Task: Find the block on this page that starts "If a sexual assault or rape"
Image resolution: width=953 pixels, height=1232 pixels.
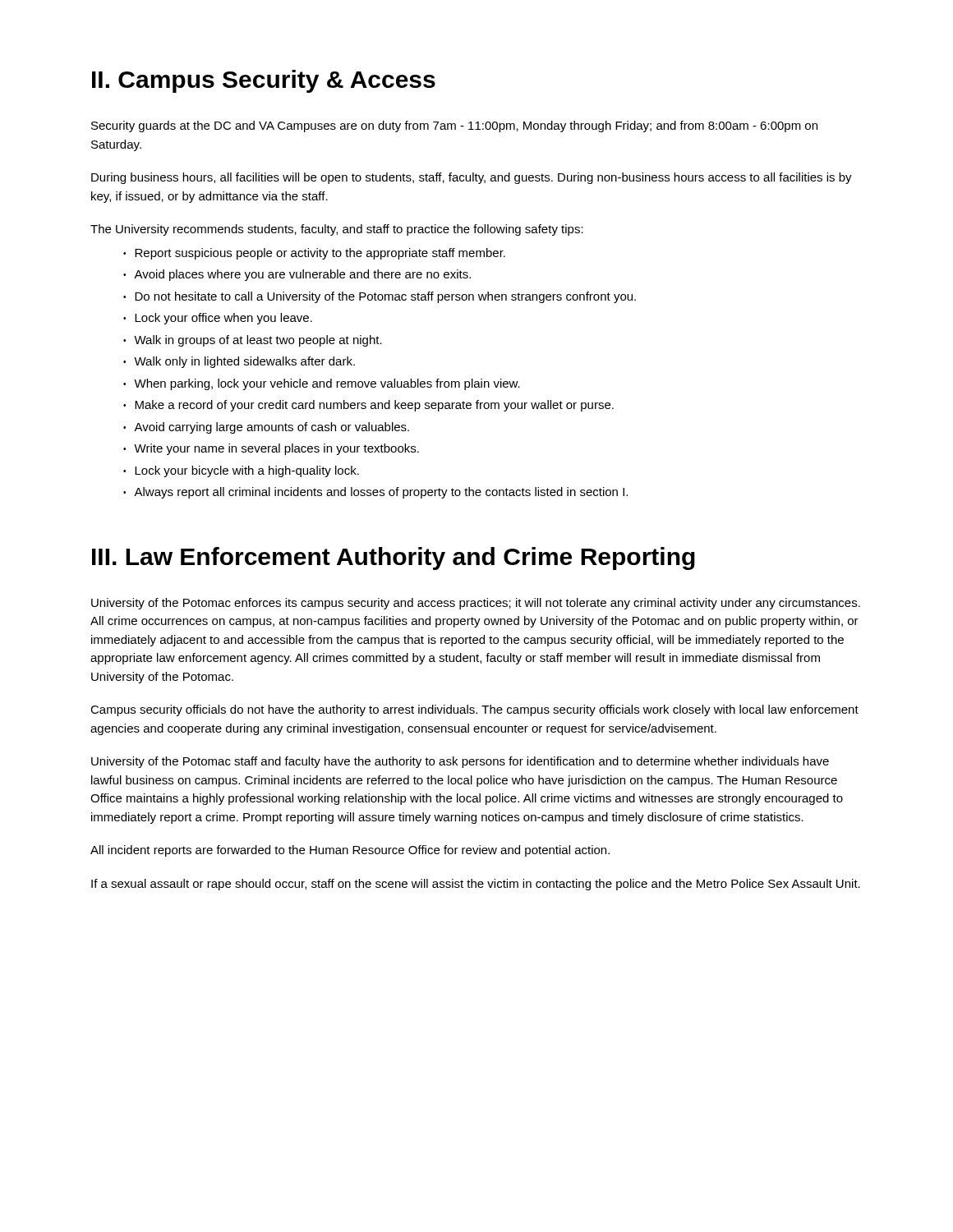Action: [x=476, y=884]
